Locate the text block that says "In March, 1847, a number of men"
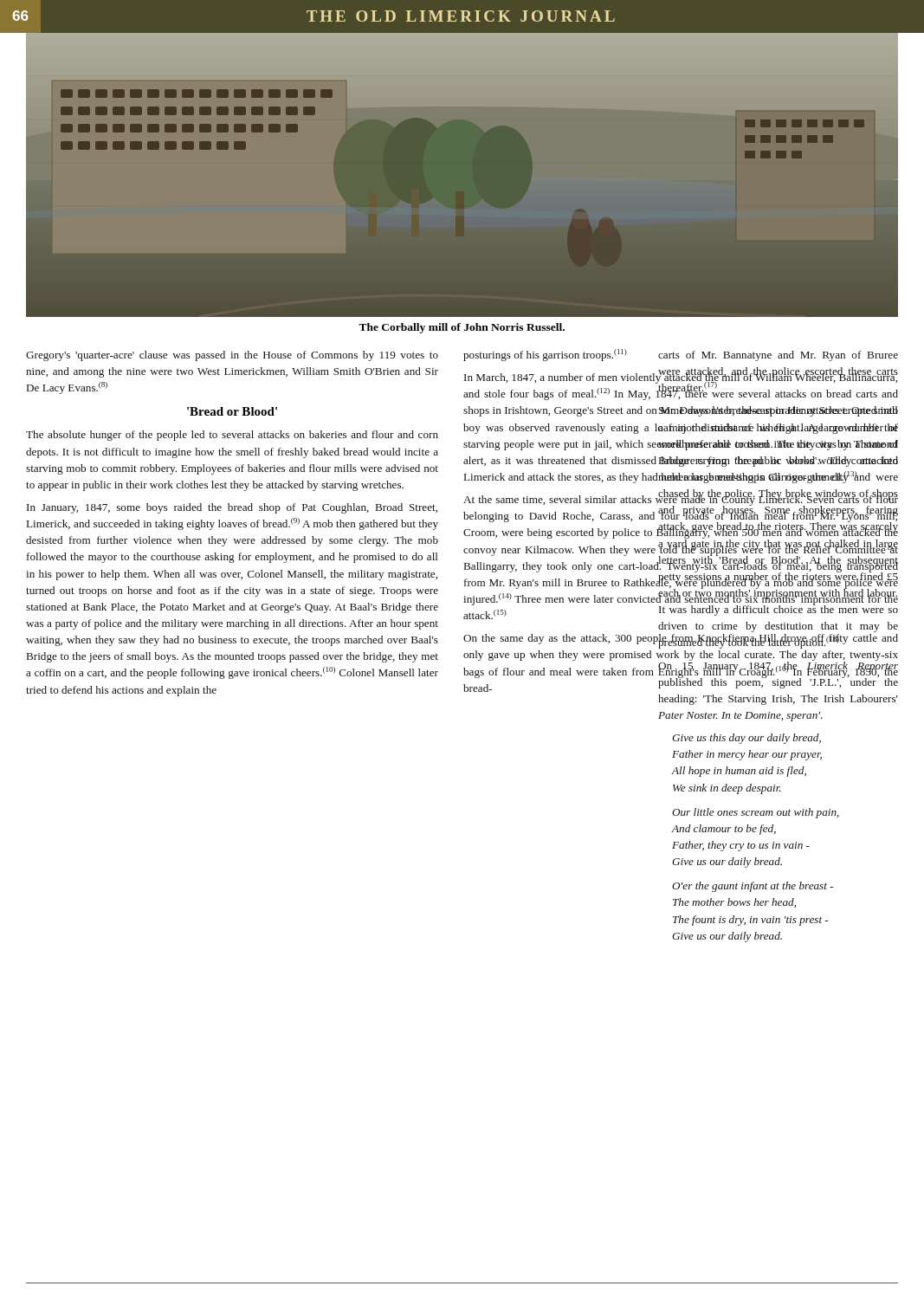 [681, 427]
